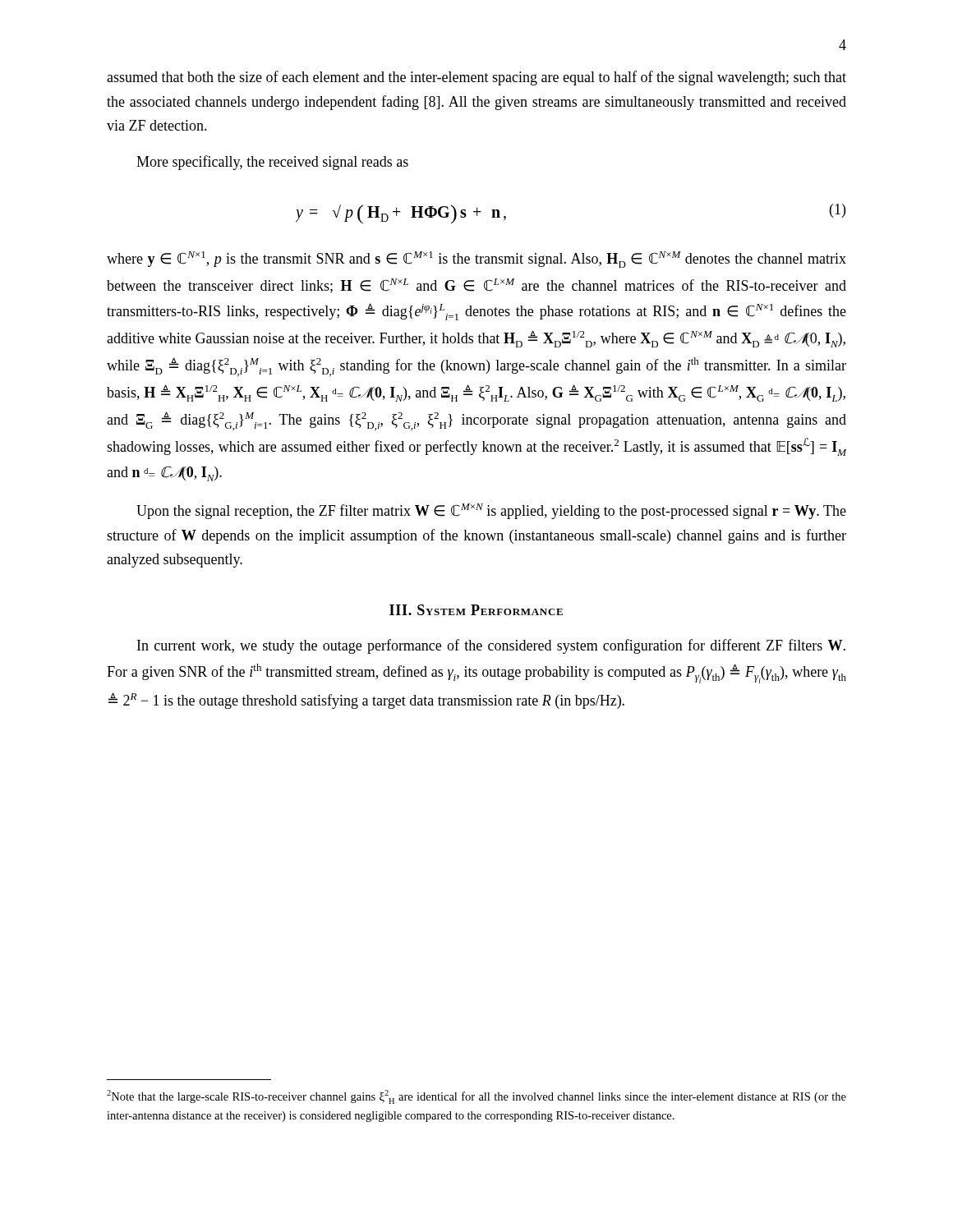Click the passage that begins "2Note that the large-scale RIS-to-receiver channel"
Viewport: 953px width, 1232px height.
[x=476, y=1105]
